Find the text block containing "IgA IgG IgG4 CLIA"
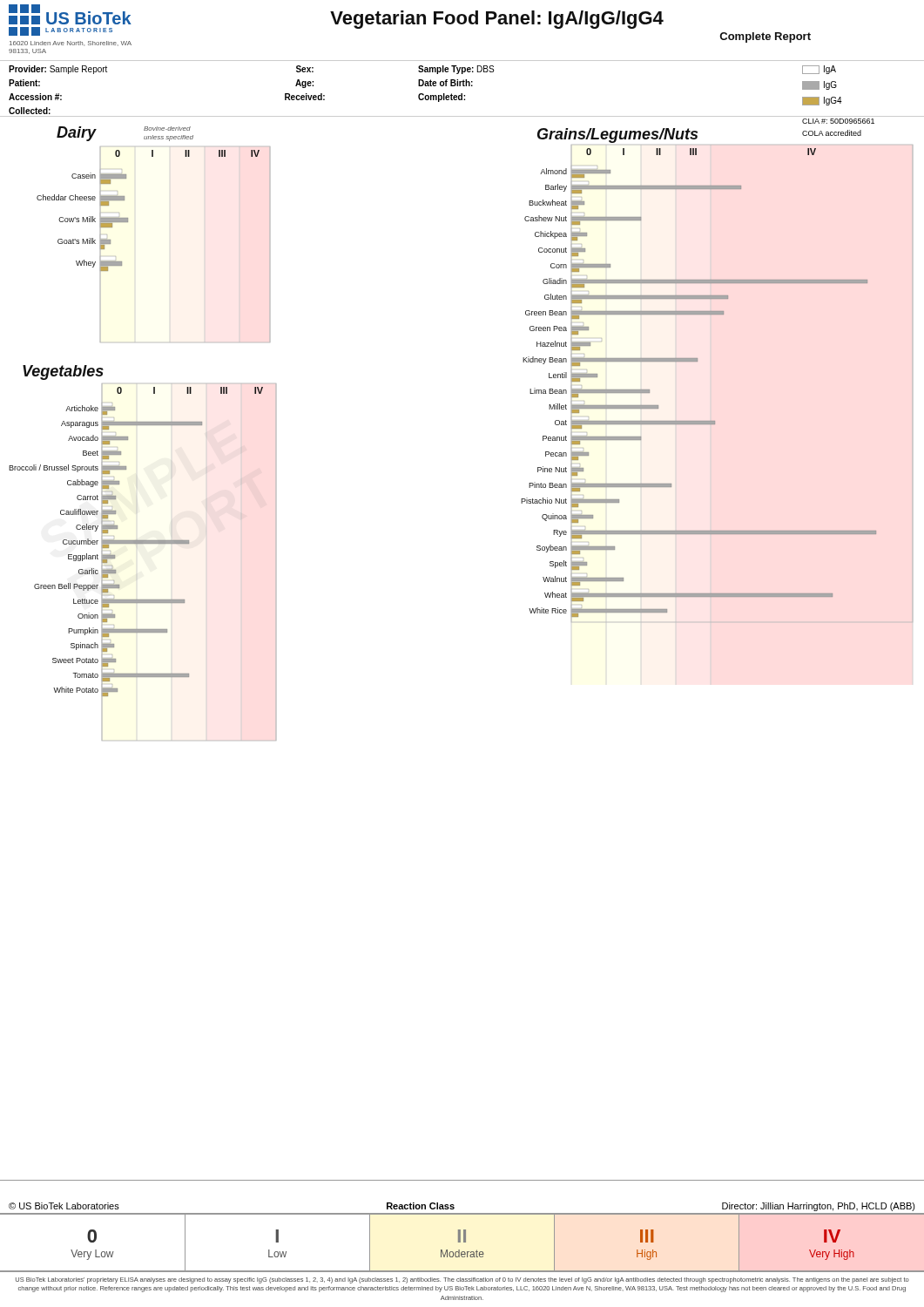This screenshot has height=1307, width=924. [819, 70]
